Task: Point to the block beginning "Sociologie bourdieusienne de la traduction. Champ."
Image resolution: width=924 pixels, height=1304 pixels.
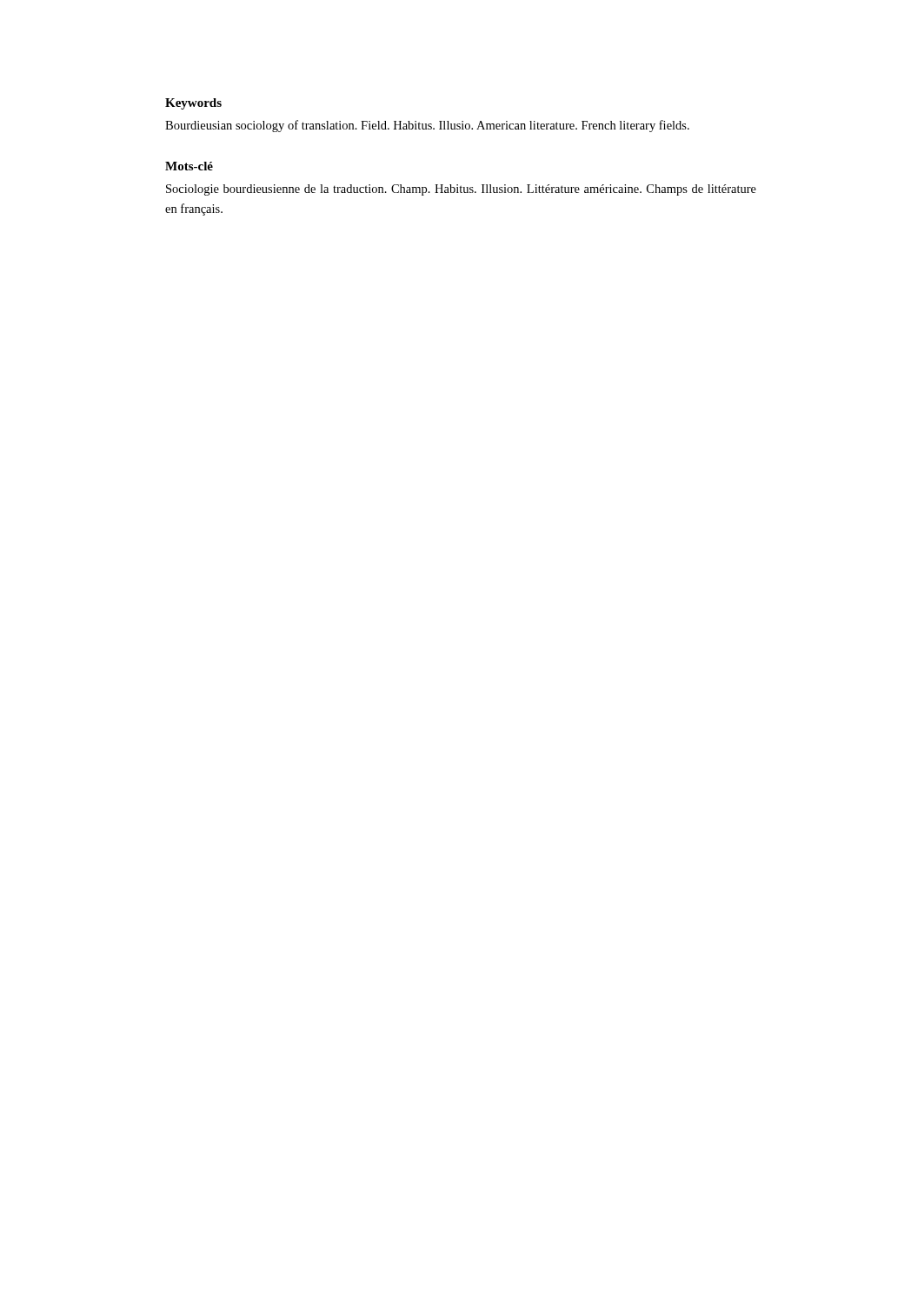Action: click(461, 199)
